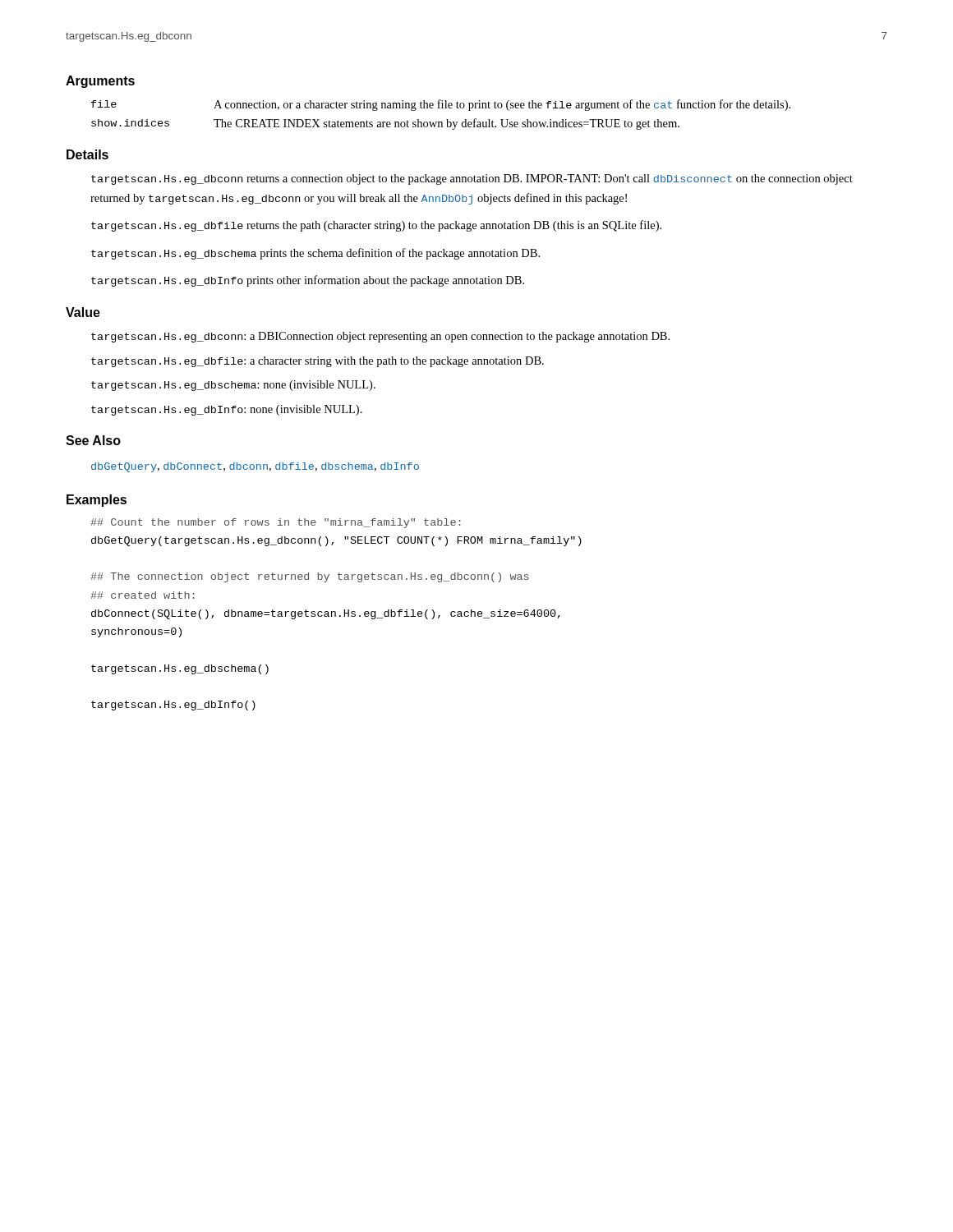The image size is (953, 1232).
Task: Find the table that mentions "The CREATE INDEX"
Action: tap(476, 114)
